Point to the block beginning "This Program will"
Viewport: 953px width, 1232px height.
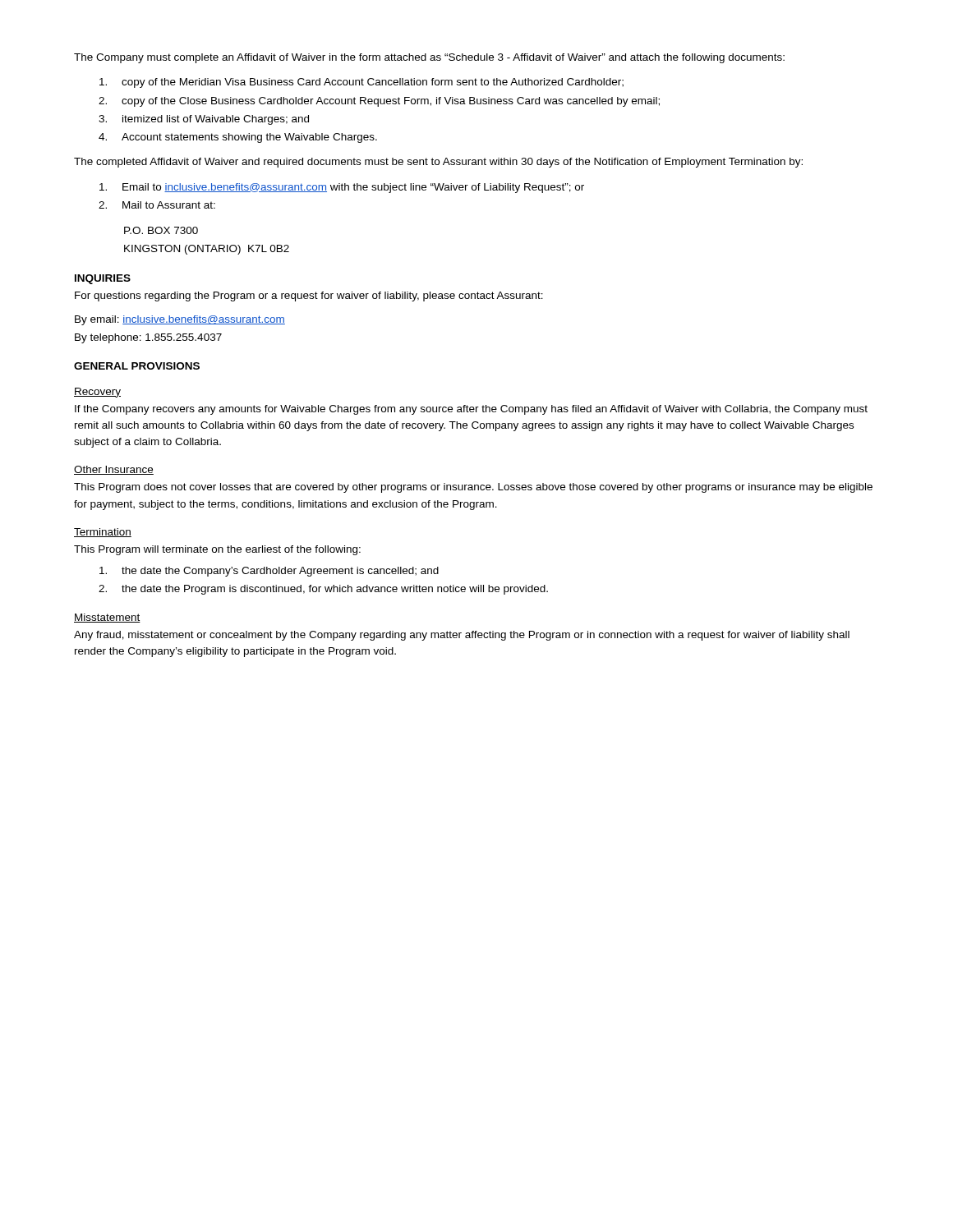click(218, 549)
